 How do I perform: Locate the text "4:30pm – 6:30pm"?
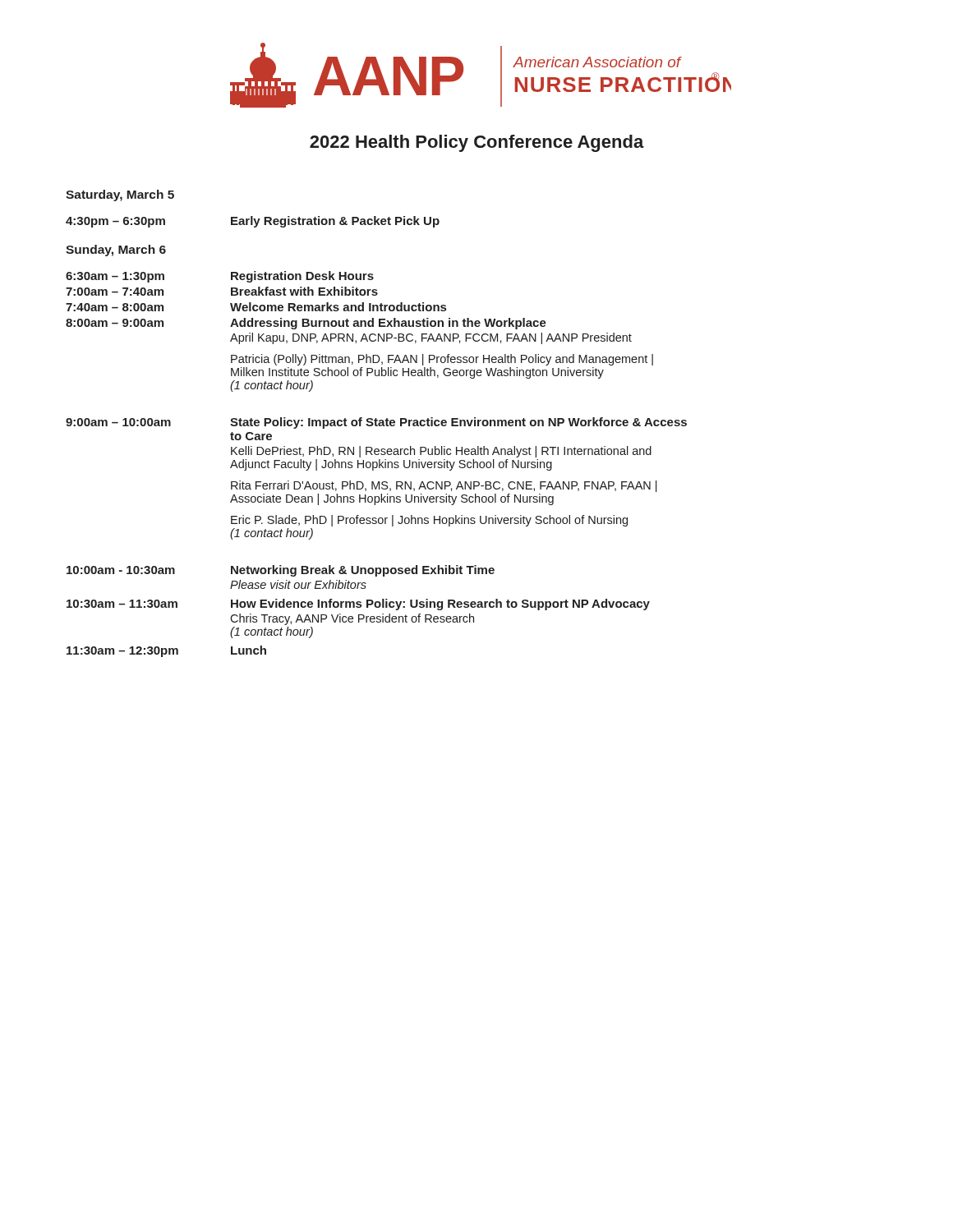(x=116, y=221)
